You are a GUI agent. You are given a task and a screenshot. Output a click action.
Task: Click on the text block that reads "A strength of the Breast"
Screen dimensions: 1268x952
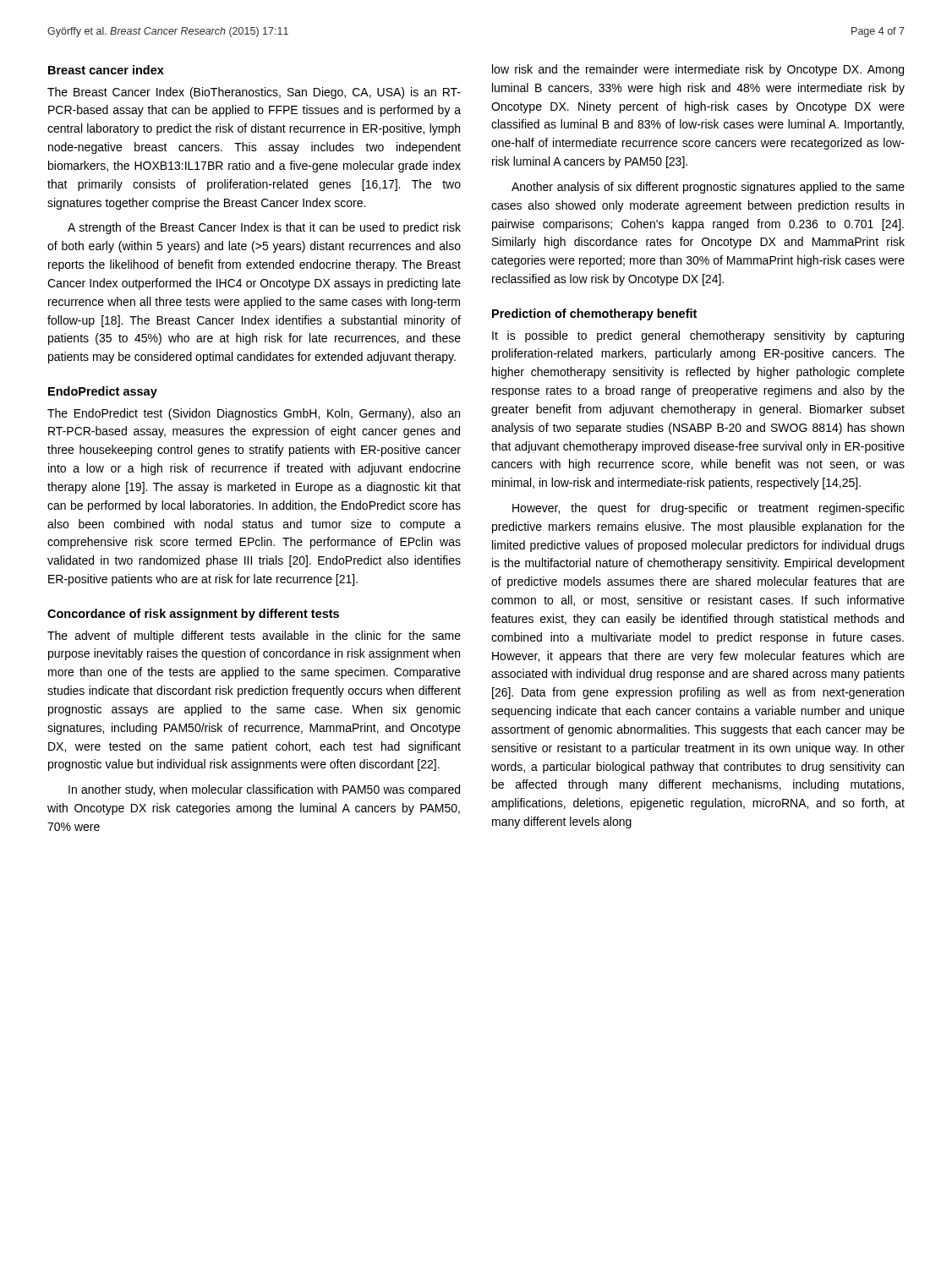(x=254, y=293)
